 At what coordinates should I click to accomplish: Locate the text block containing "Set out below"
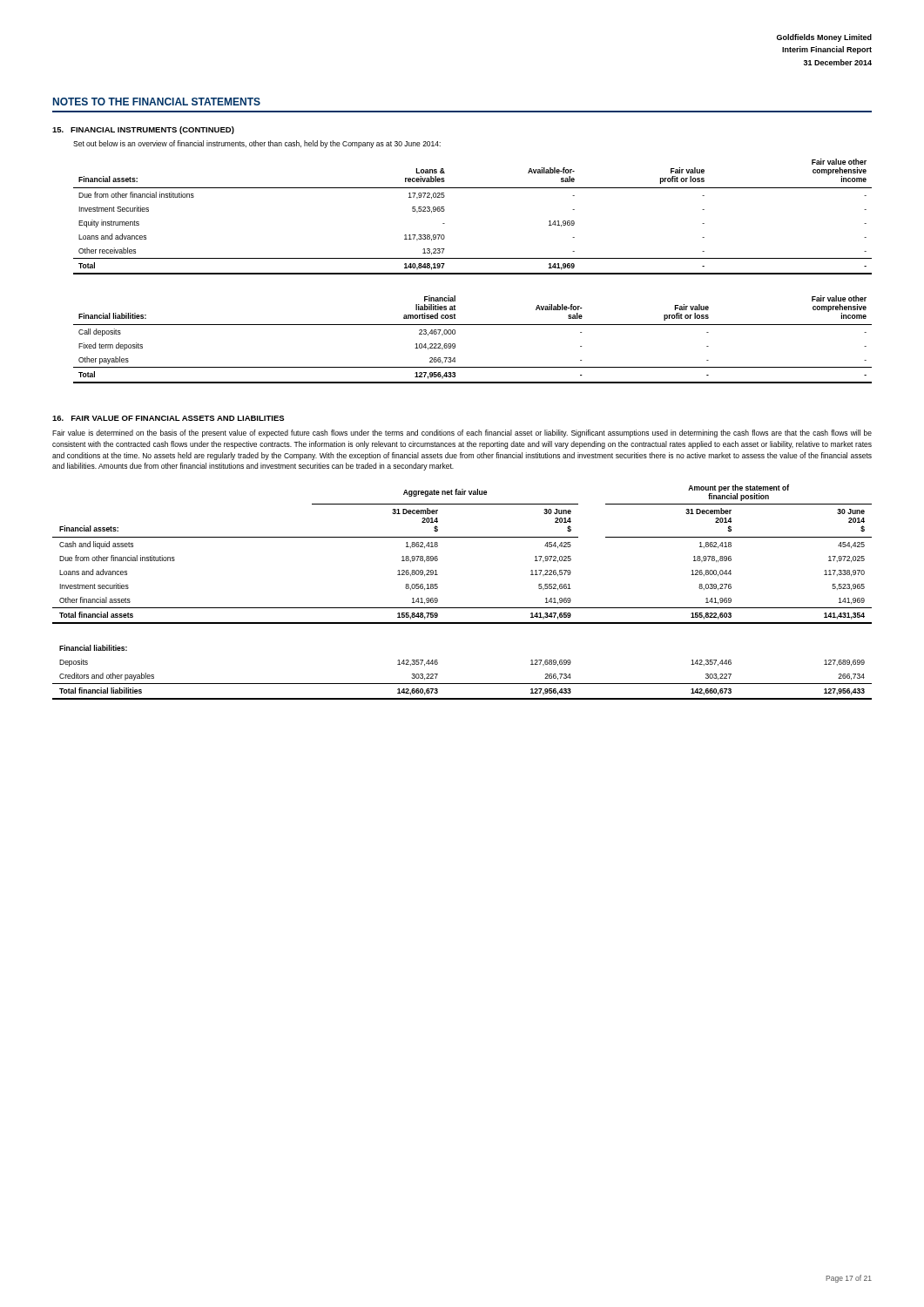point(257,144)
